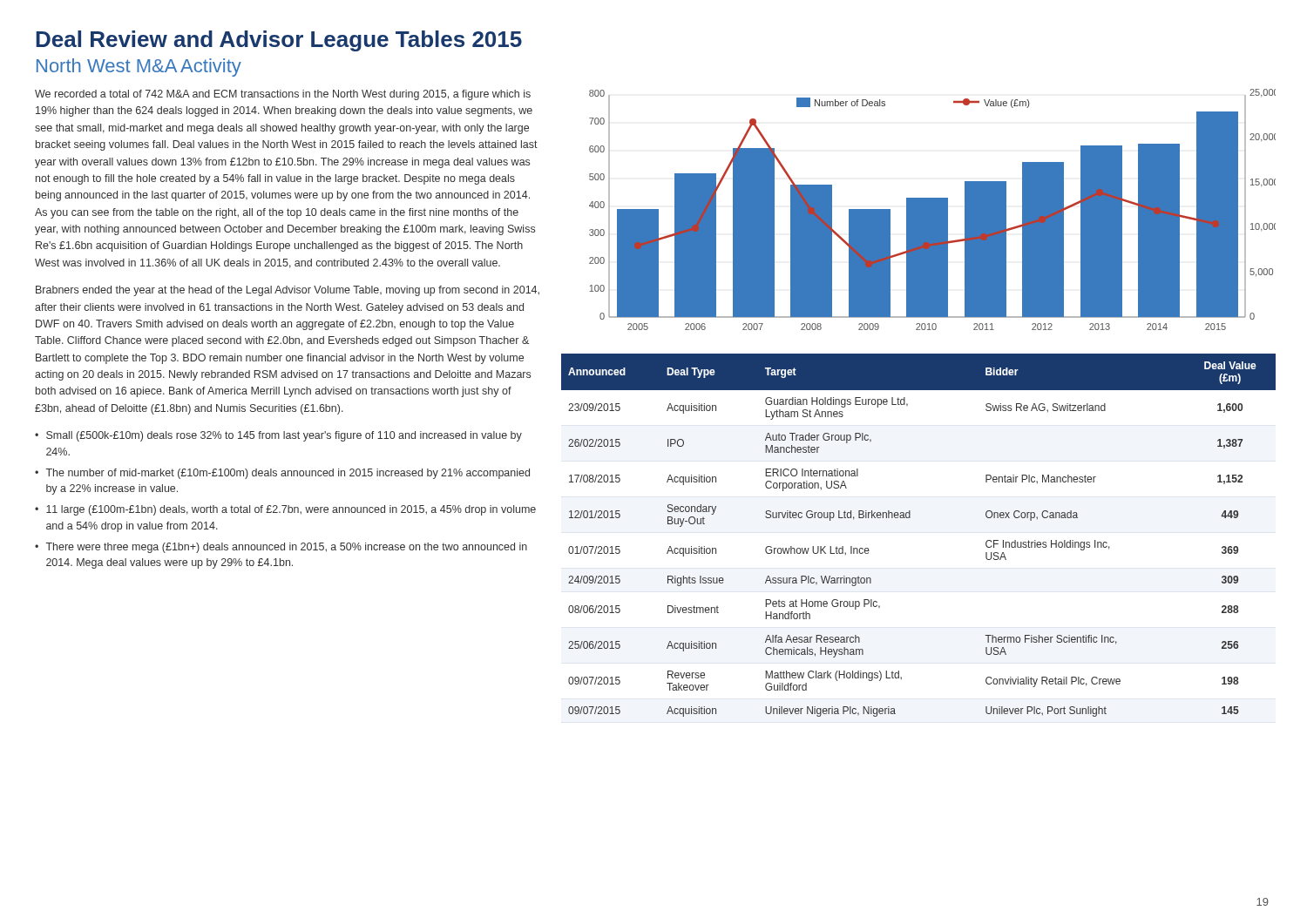Locate the grouped bar chart
This screenshot has width=1307, height=924.
tap(918, 215)
